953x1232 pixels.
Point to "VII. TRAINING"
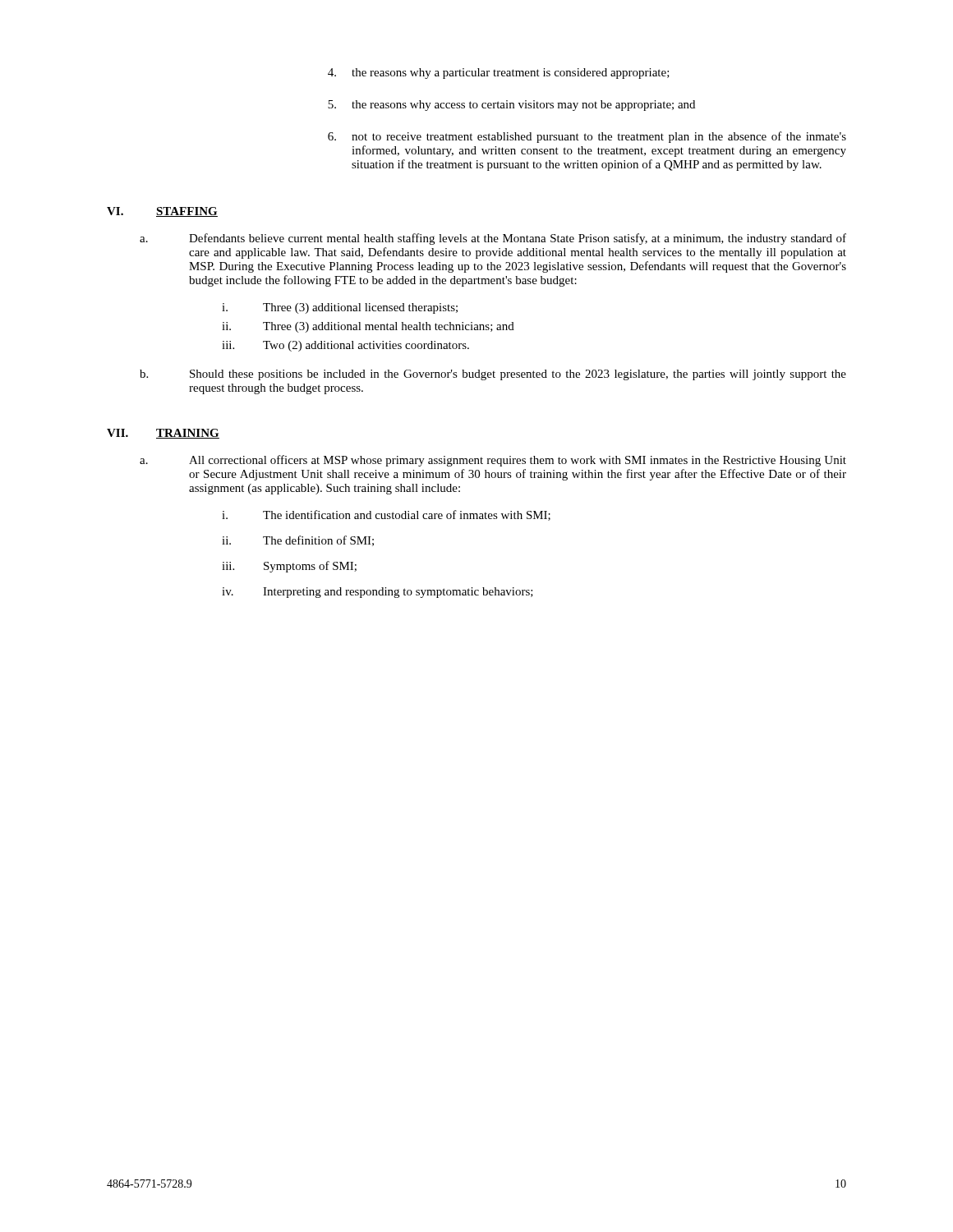click(163, 433)
